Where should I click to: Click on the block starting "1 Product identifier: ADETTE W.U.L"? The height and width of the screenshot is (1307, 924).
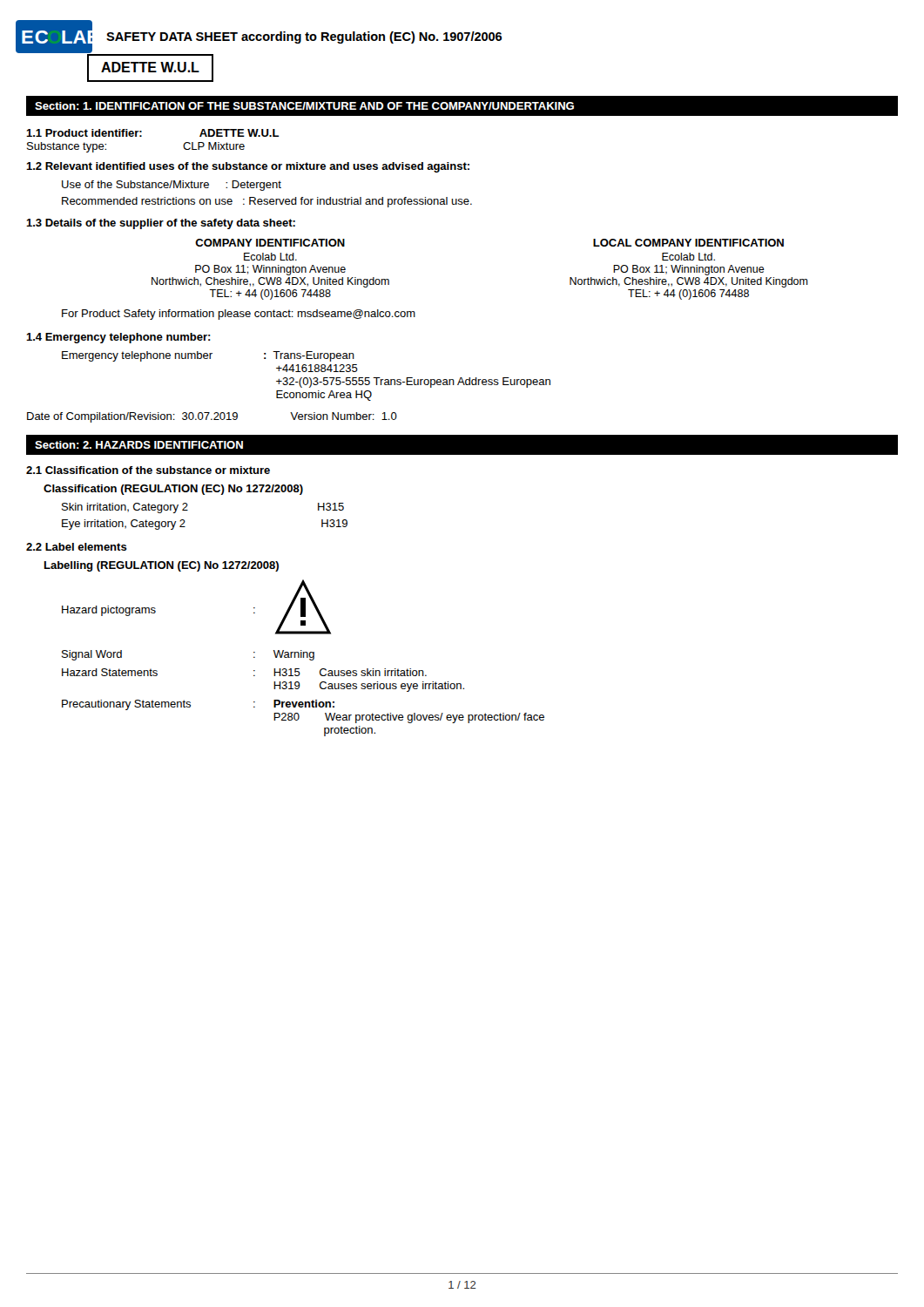pos(80,133)
